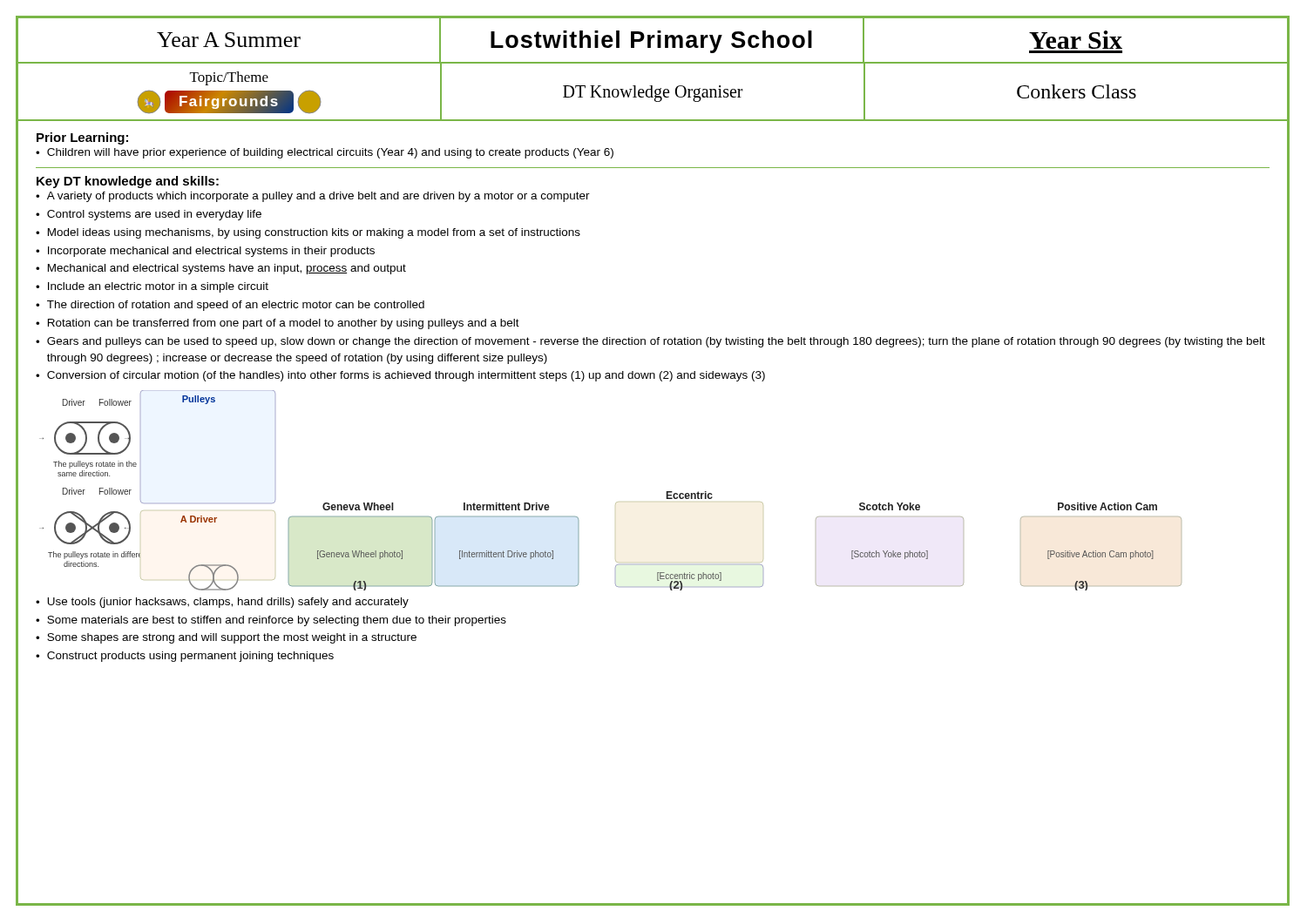Find the list item containing "• Include an electric motor in"

pos(152,288)
